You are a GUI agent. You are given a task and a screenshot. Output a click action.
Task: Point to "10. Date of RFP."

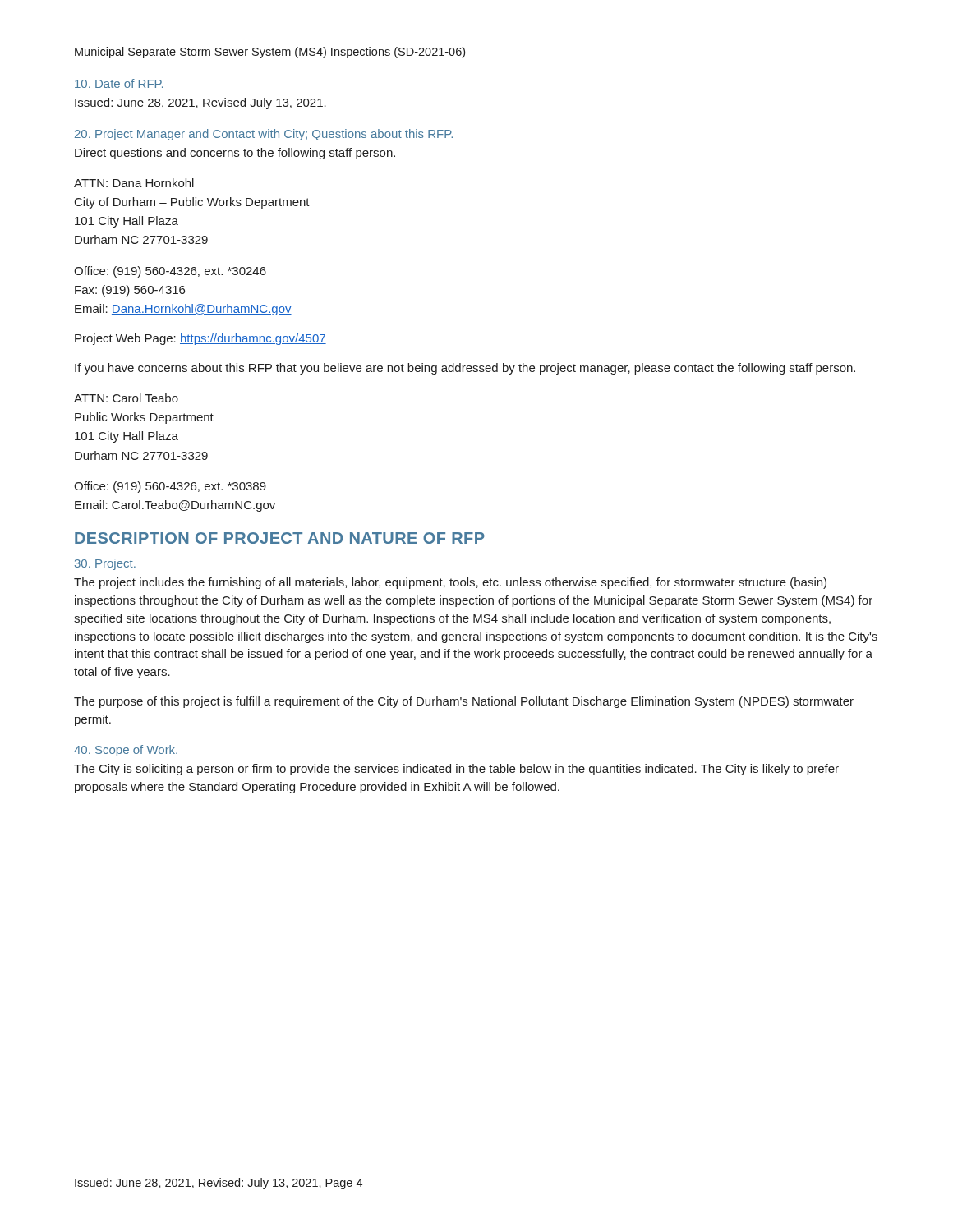(119, 83)
